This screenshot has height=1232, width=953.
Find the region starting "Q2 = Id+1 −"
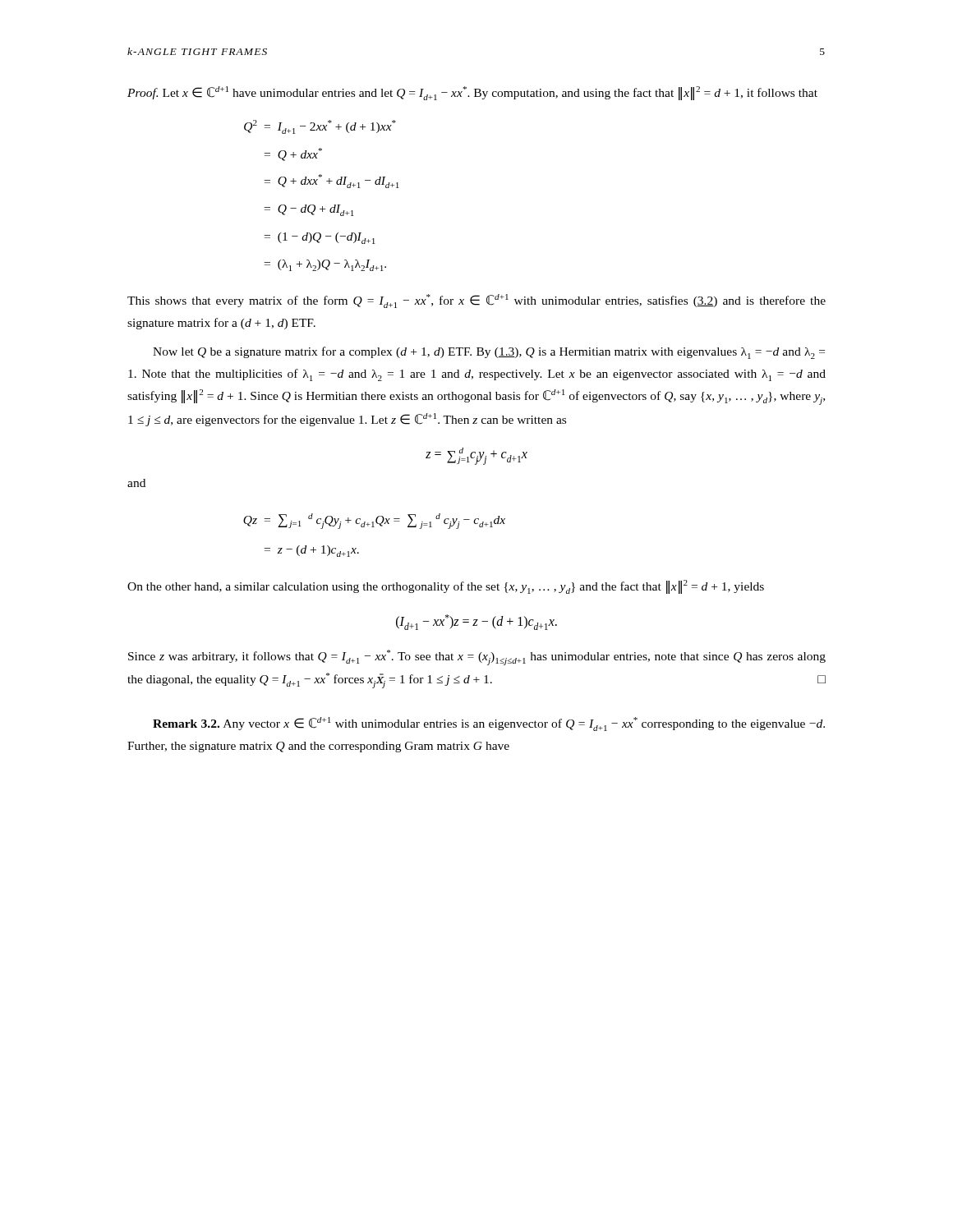320,127
